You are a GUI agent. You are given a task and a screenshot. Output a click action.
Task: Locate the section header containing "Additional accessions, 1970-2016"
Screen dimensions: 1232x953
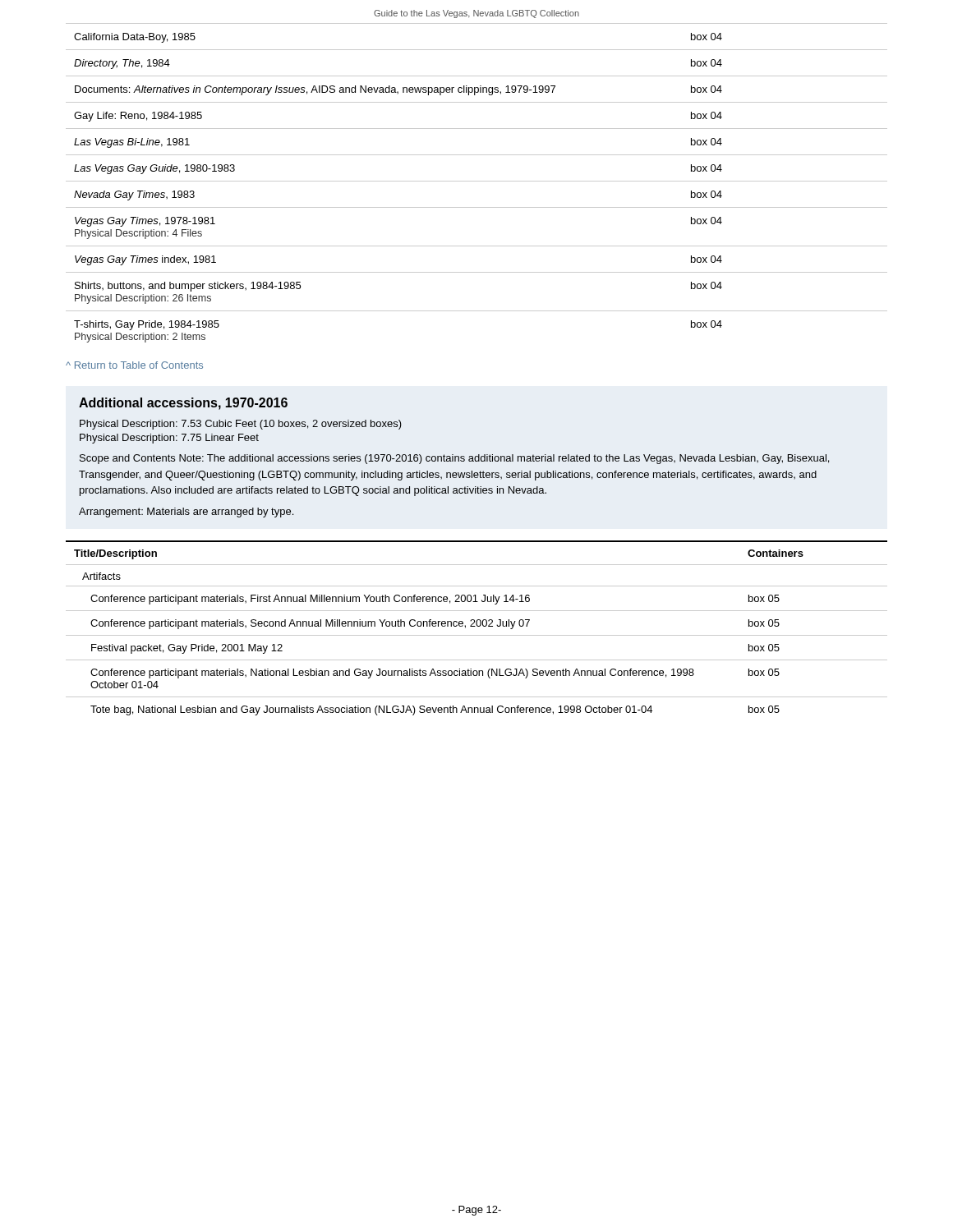[x=183, y=403]
